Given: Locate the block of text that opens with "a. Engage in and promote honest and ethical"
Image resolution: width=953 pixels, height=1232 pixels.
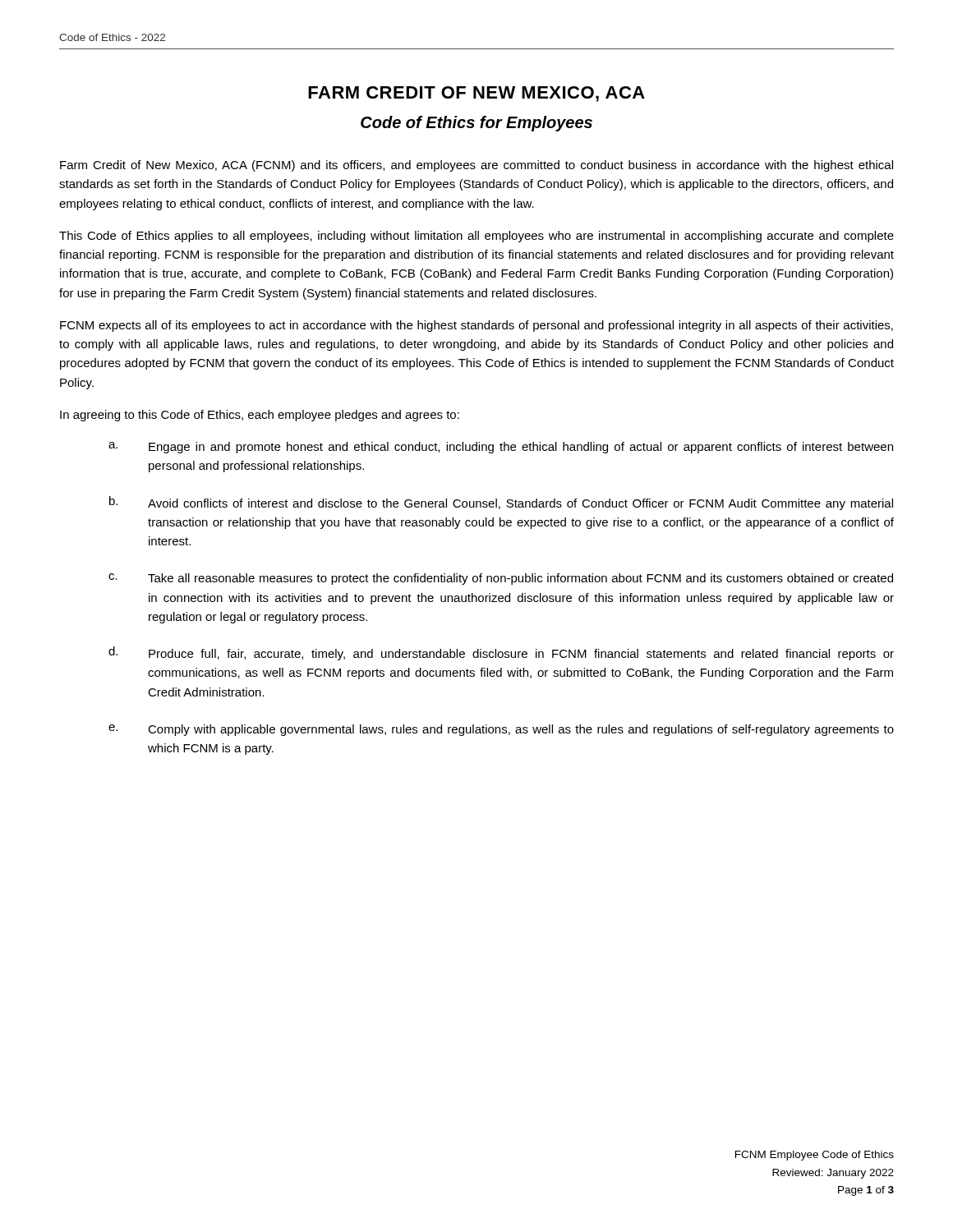Looking at the screenshot, I should 501,456.
